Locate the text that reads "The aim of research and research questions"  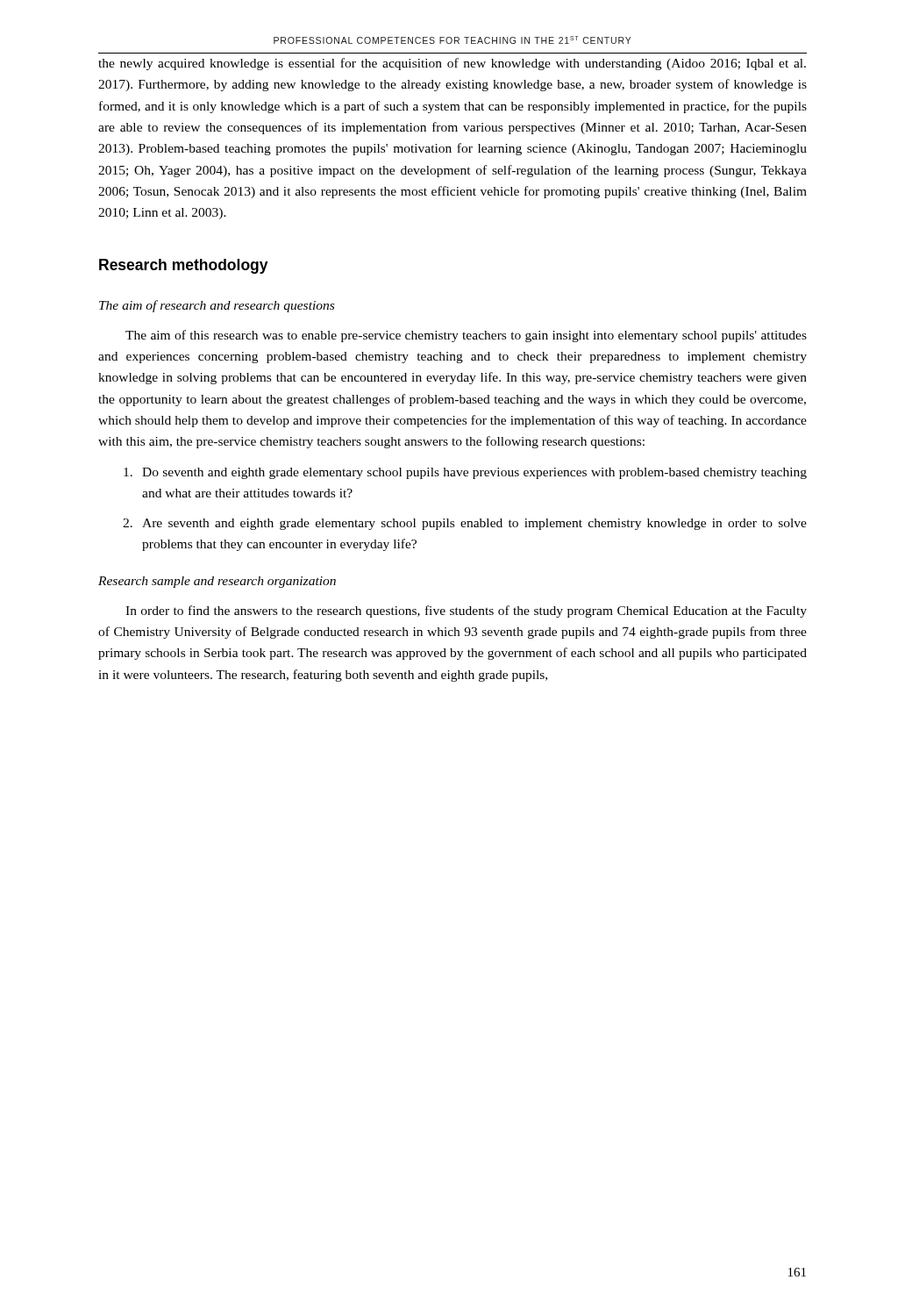(217, 305)
